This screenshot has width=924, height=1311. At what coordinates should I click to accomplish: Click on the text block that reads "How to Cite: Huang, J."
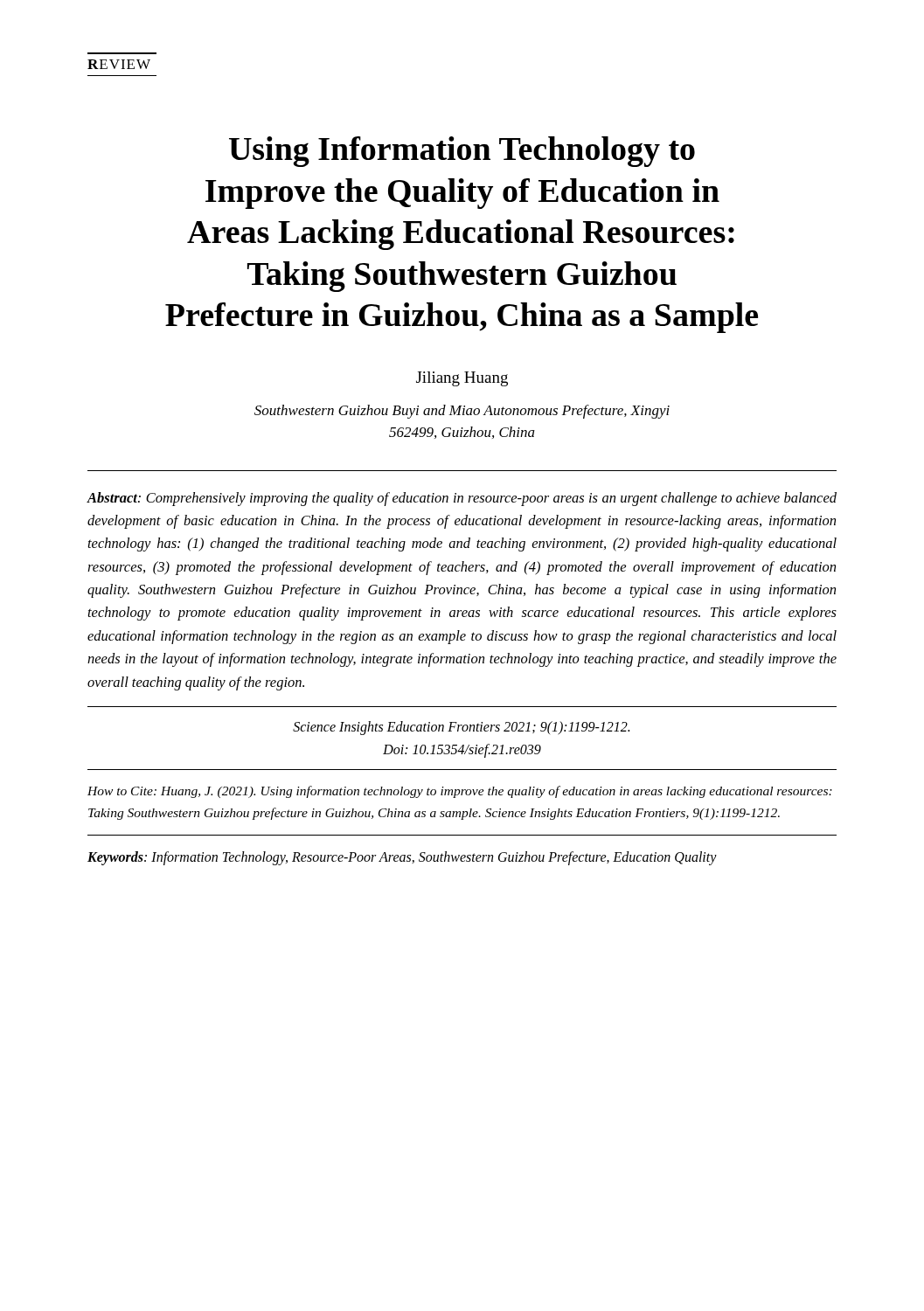[x=460, y=802]
